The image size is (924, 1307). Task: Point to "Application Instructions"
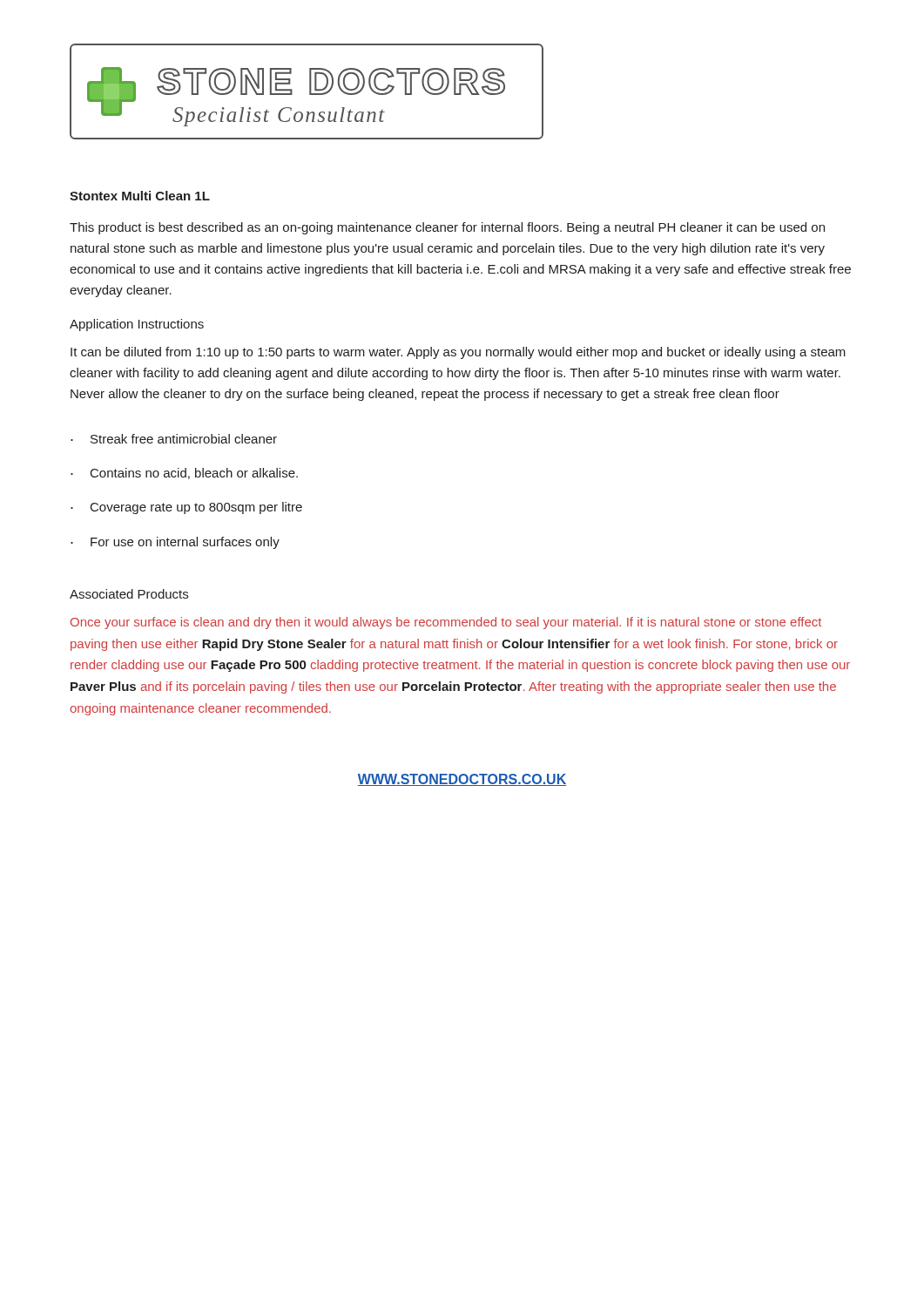click(137, 324)
